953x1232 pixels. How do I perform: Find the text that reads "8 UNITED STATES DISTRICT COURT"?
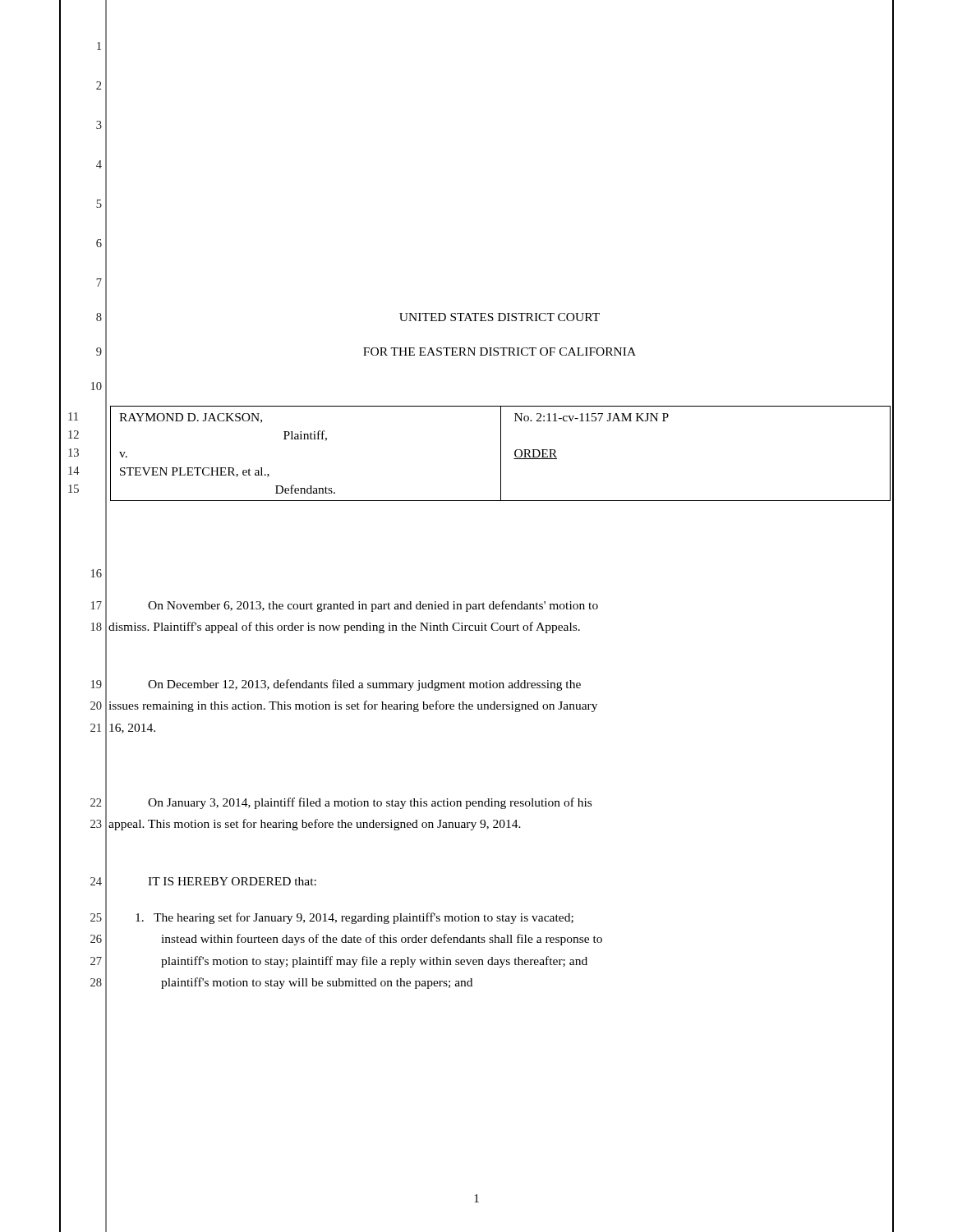476,317
